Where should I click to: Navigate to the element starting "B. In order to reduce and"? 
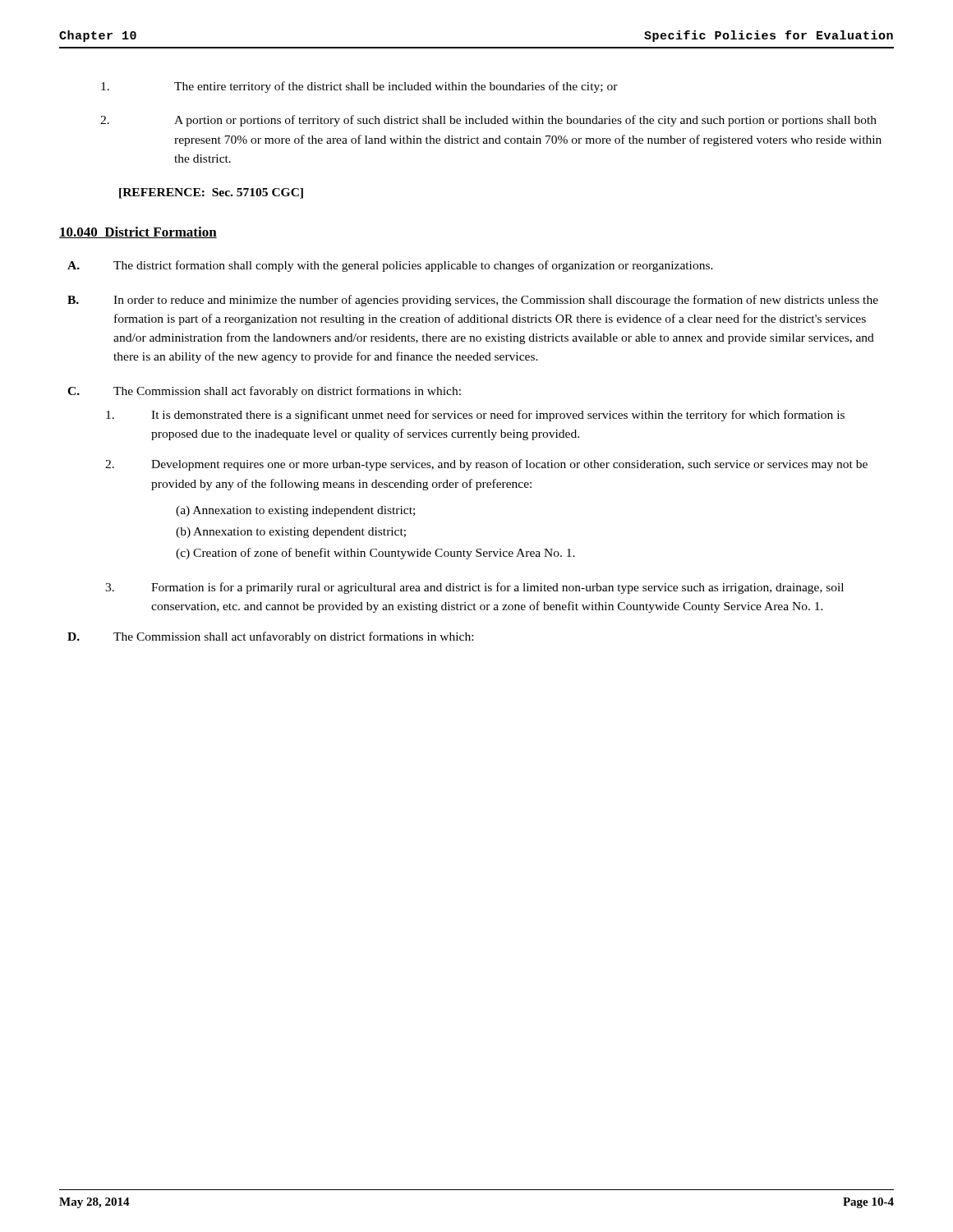[x=476, y=328]
